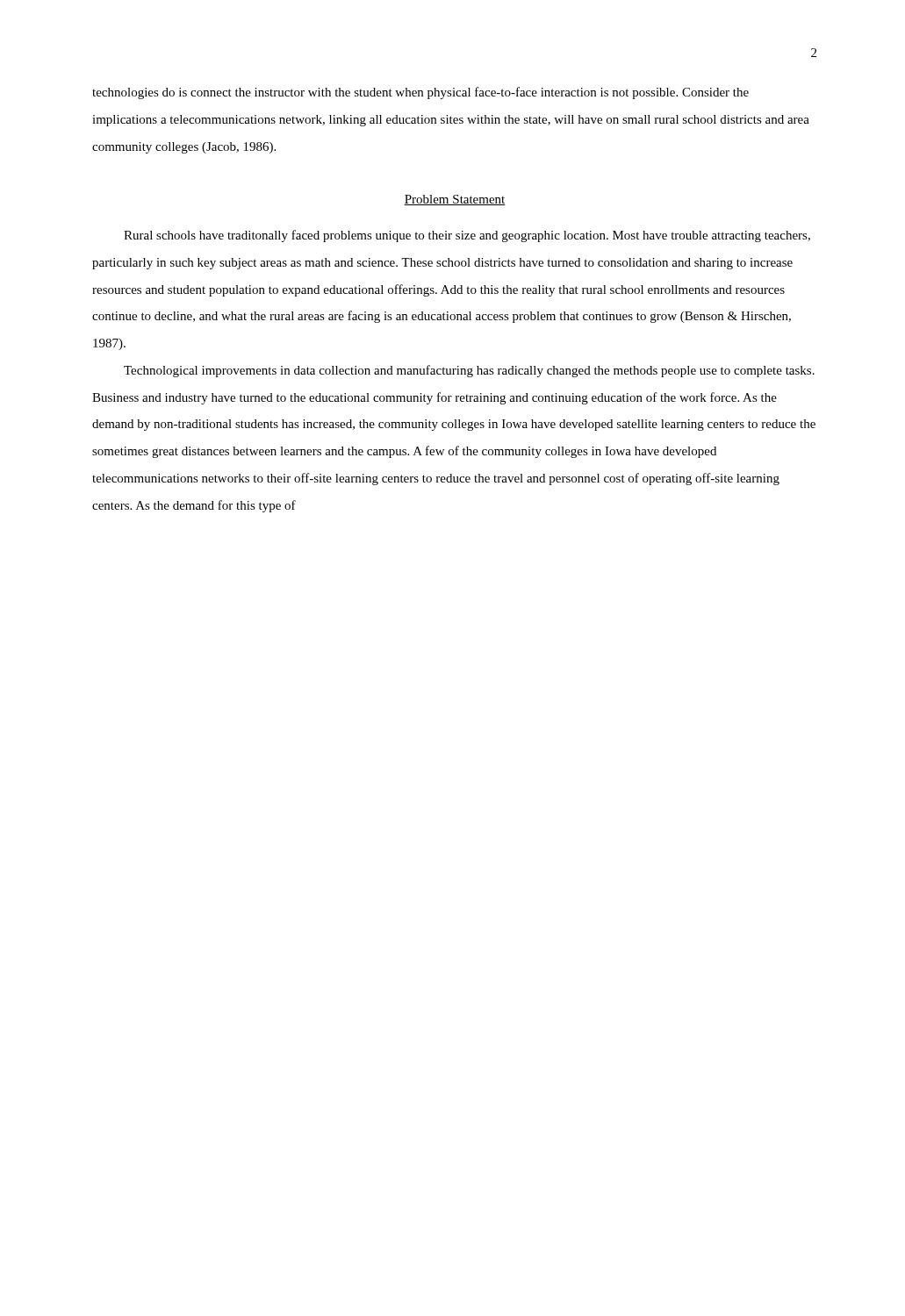Viewport: 905px width, 1316px height.
Task: Locate the block of text that opens with "Rural schools have traditonally"
Action: tap(451, 289)
